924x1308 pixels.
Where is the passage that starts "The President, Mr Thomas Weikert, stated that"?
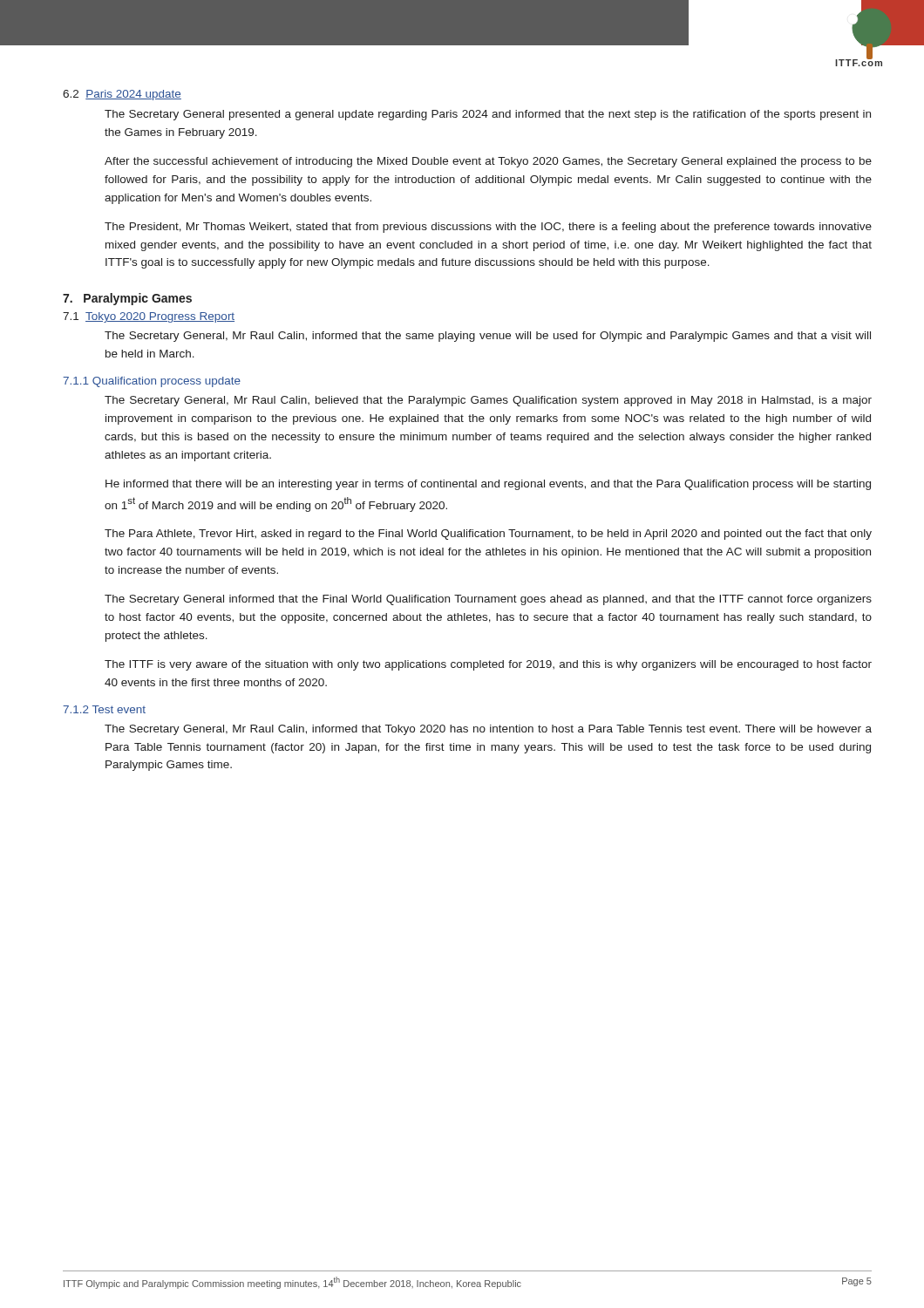click(488, 244)
